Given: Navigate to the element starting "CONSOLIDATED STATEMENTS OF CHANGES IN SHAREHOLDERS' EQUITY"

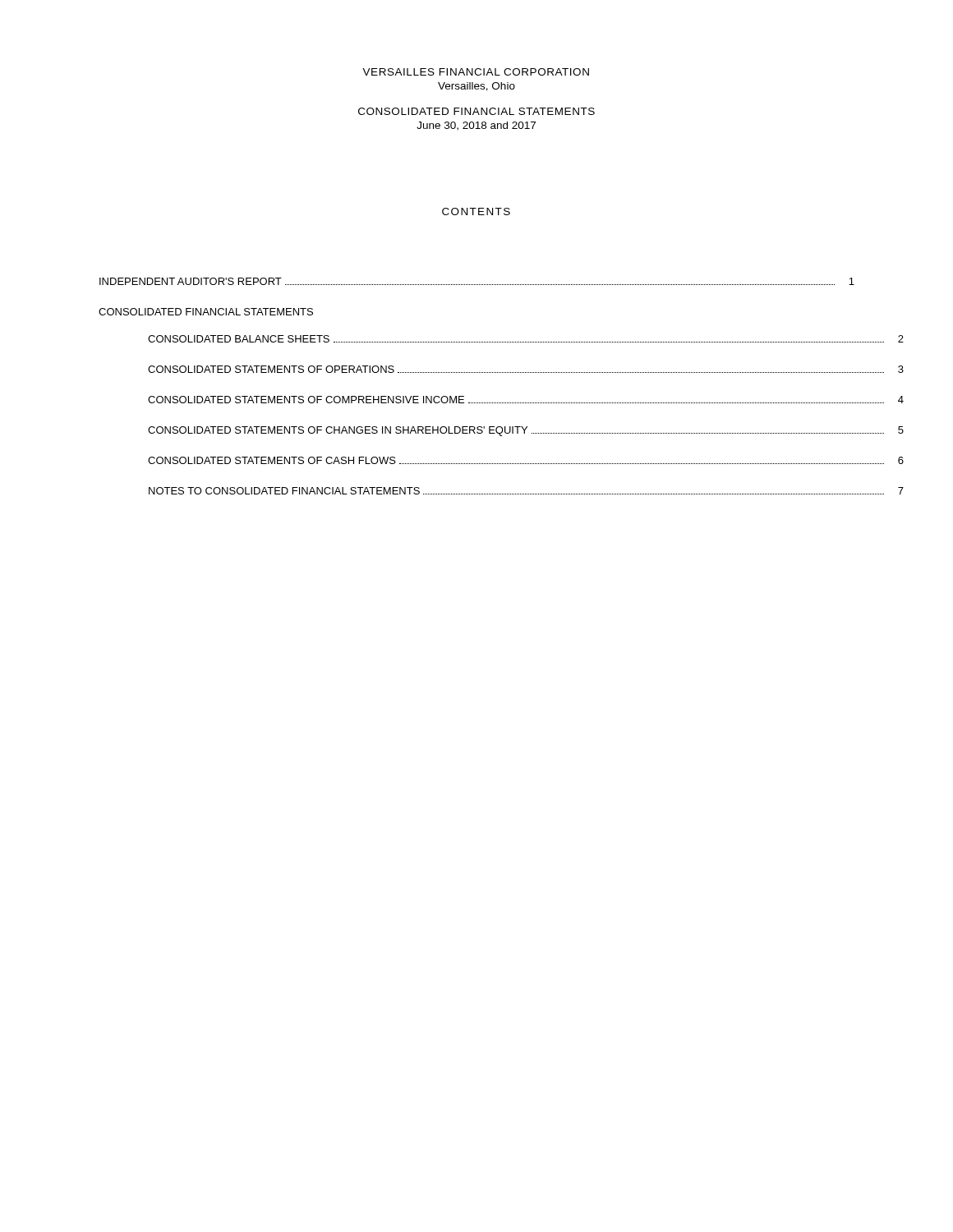Looking at the screenshot, I should 526,430.
